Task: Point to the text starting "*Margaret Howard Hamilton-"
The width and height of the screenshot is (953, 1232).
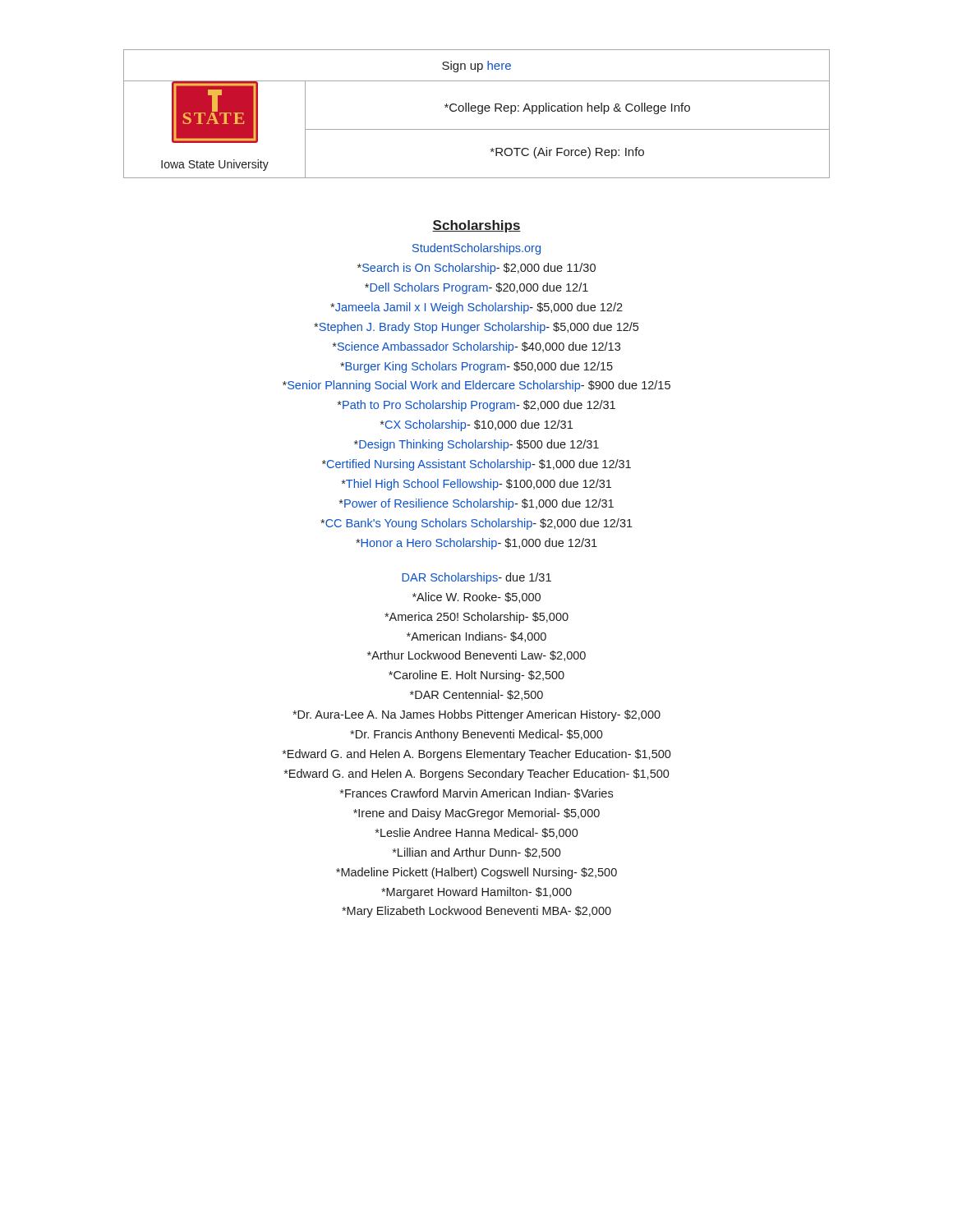Action: (x=476, y=892)
